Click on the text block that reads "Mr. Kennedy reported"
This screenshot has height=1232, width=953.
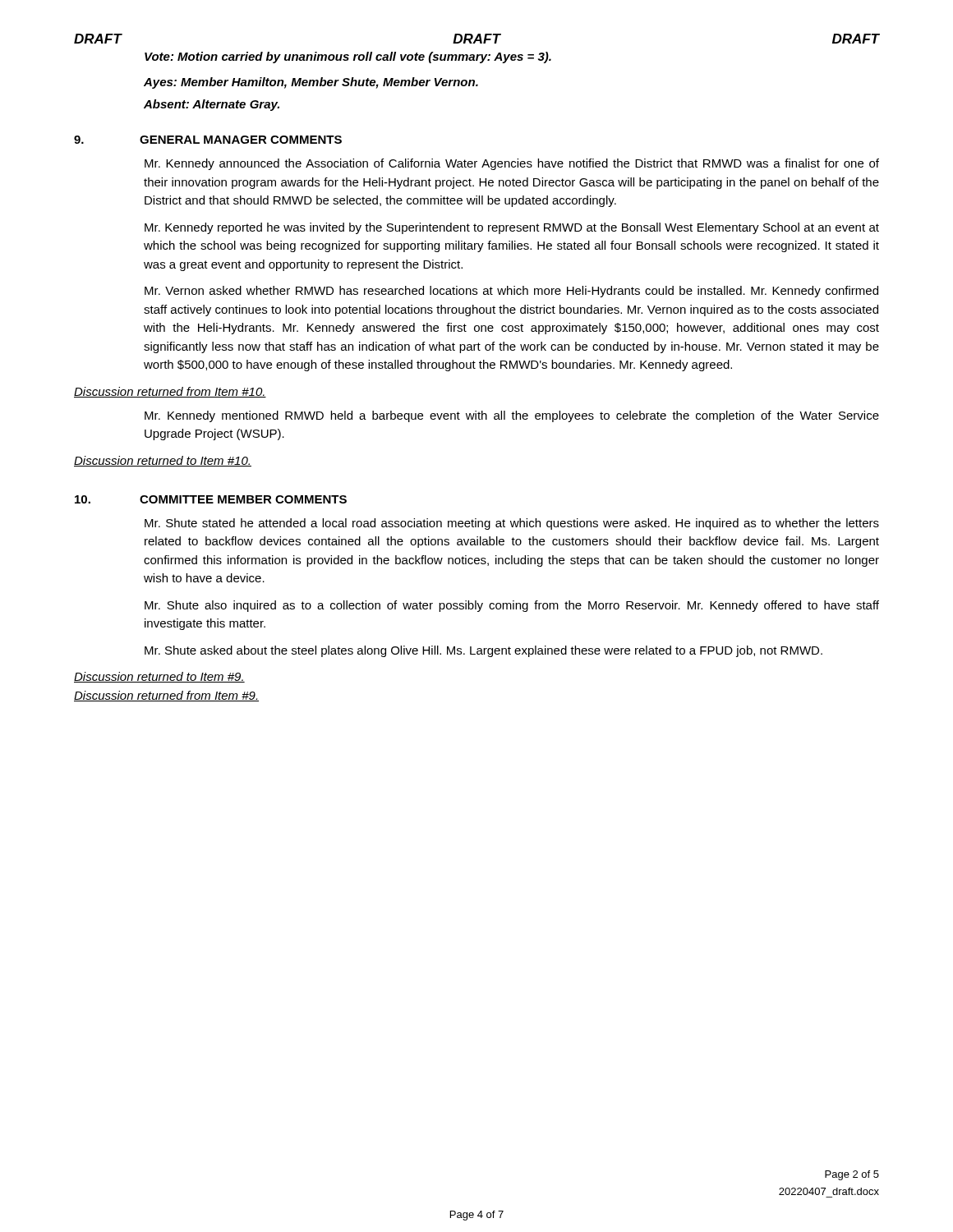click(x=511, y=245)
